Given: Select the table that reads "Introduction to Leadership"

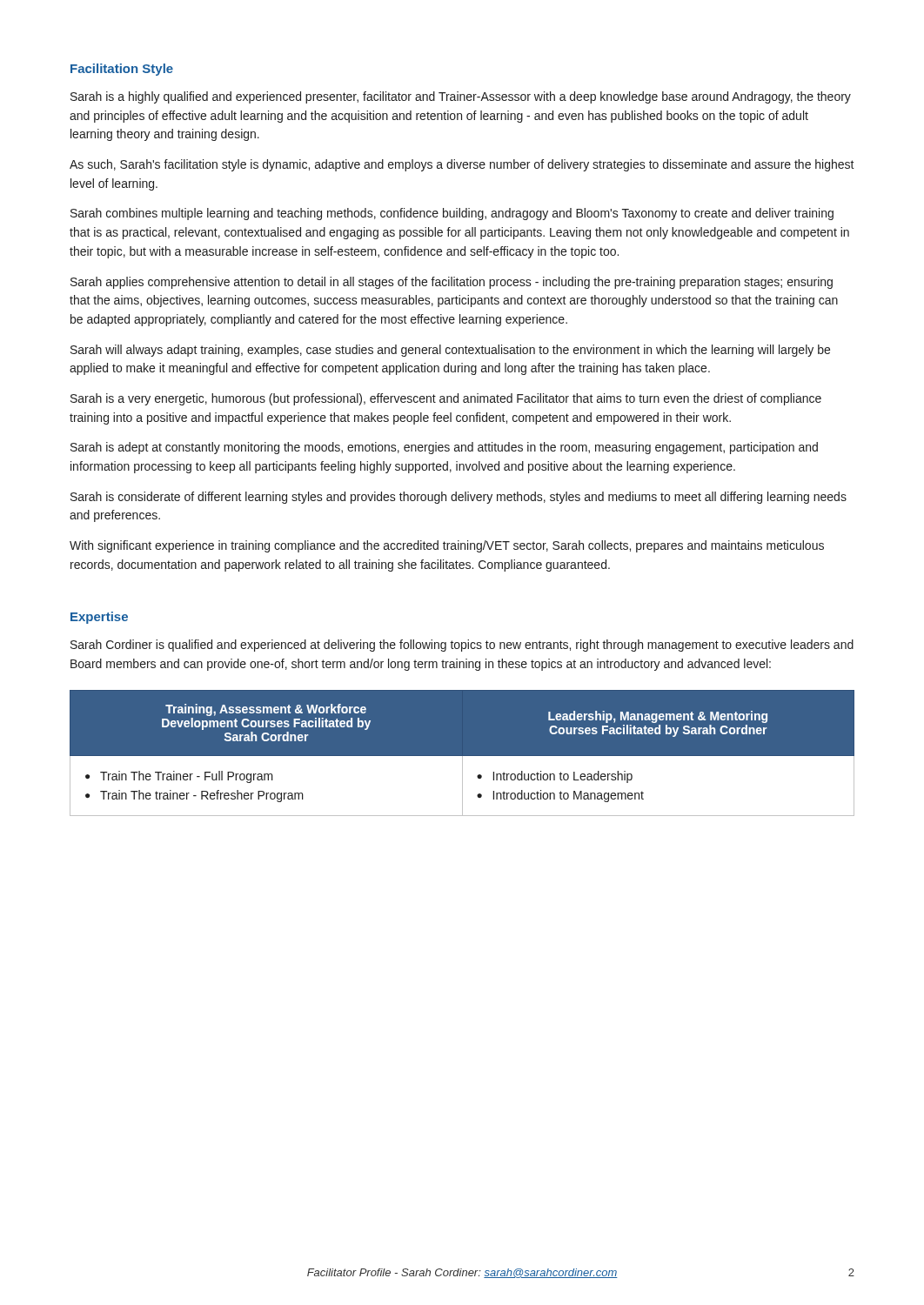Looking at the screenshot, I should tap(462, 753).
